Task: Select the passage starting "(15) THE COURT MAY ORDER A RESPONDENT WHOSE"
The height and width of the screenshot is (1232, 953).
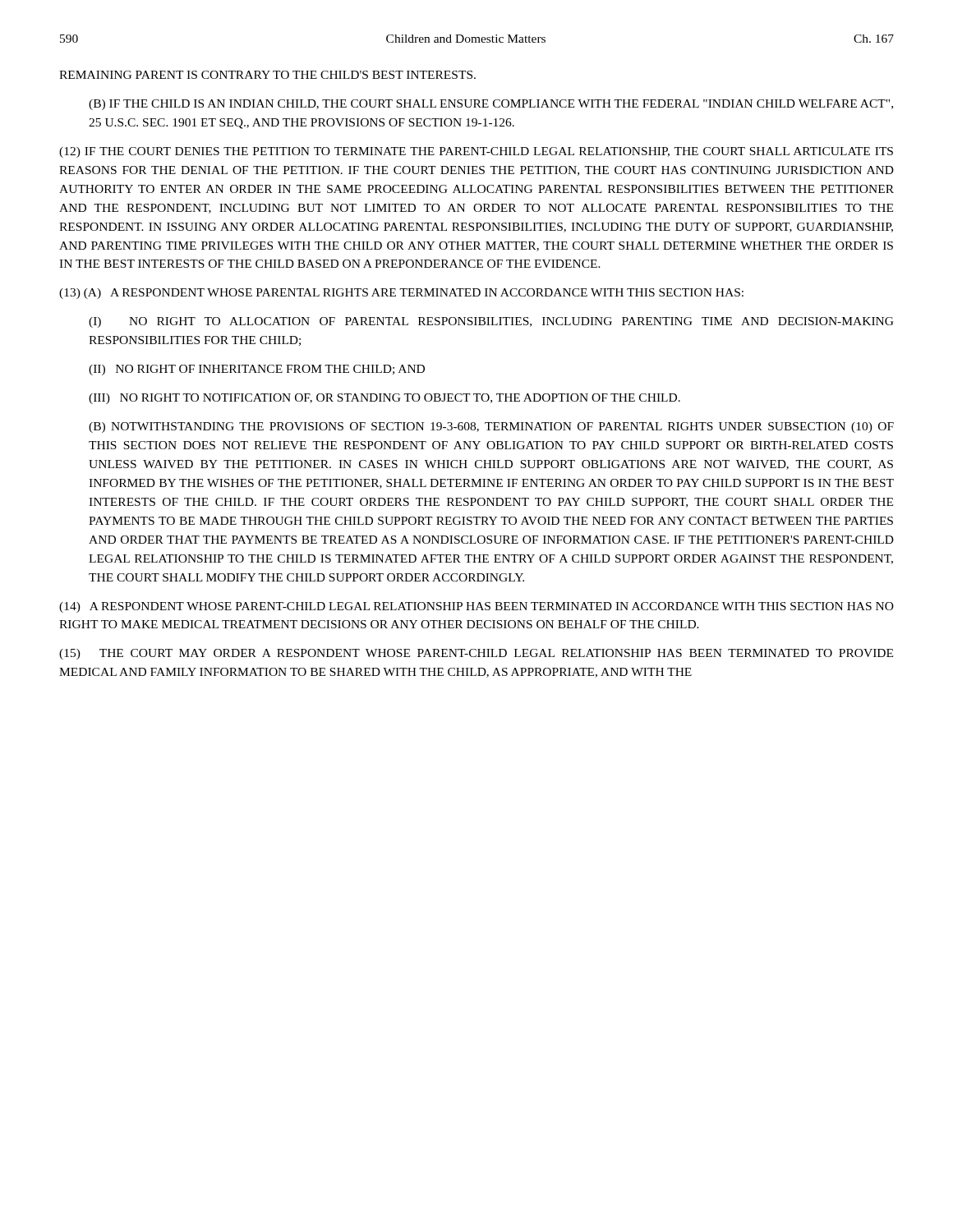Action: (476, 662)
